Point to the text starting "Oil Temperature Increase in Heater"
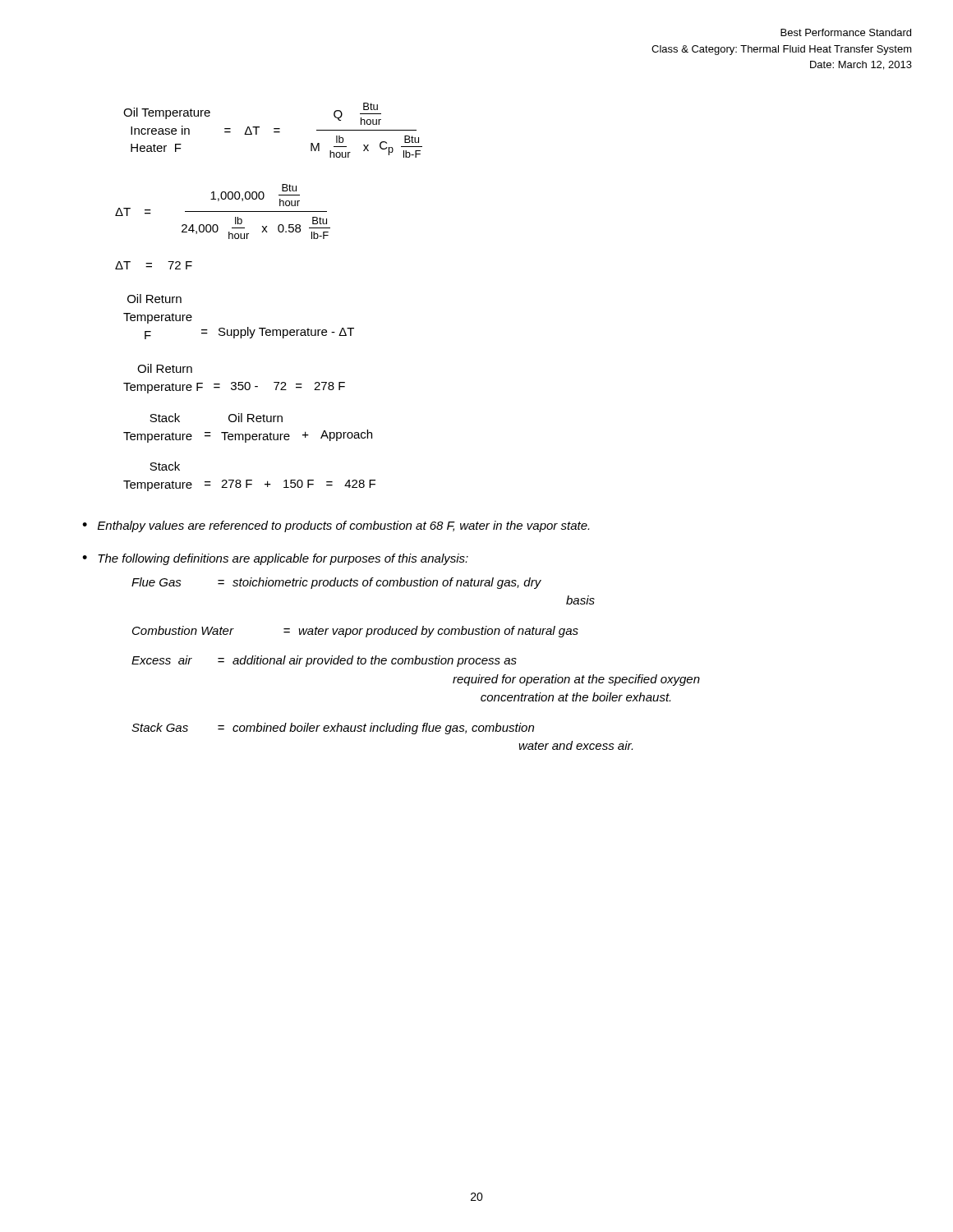The width and height of the screenshot is (953, 1232). tap(273, 130)
